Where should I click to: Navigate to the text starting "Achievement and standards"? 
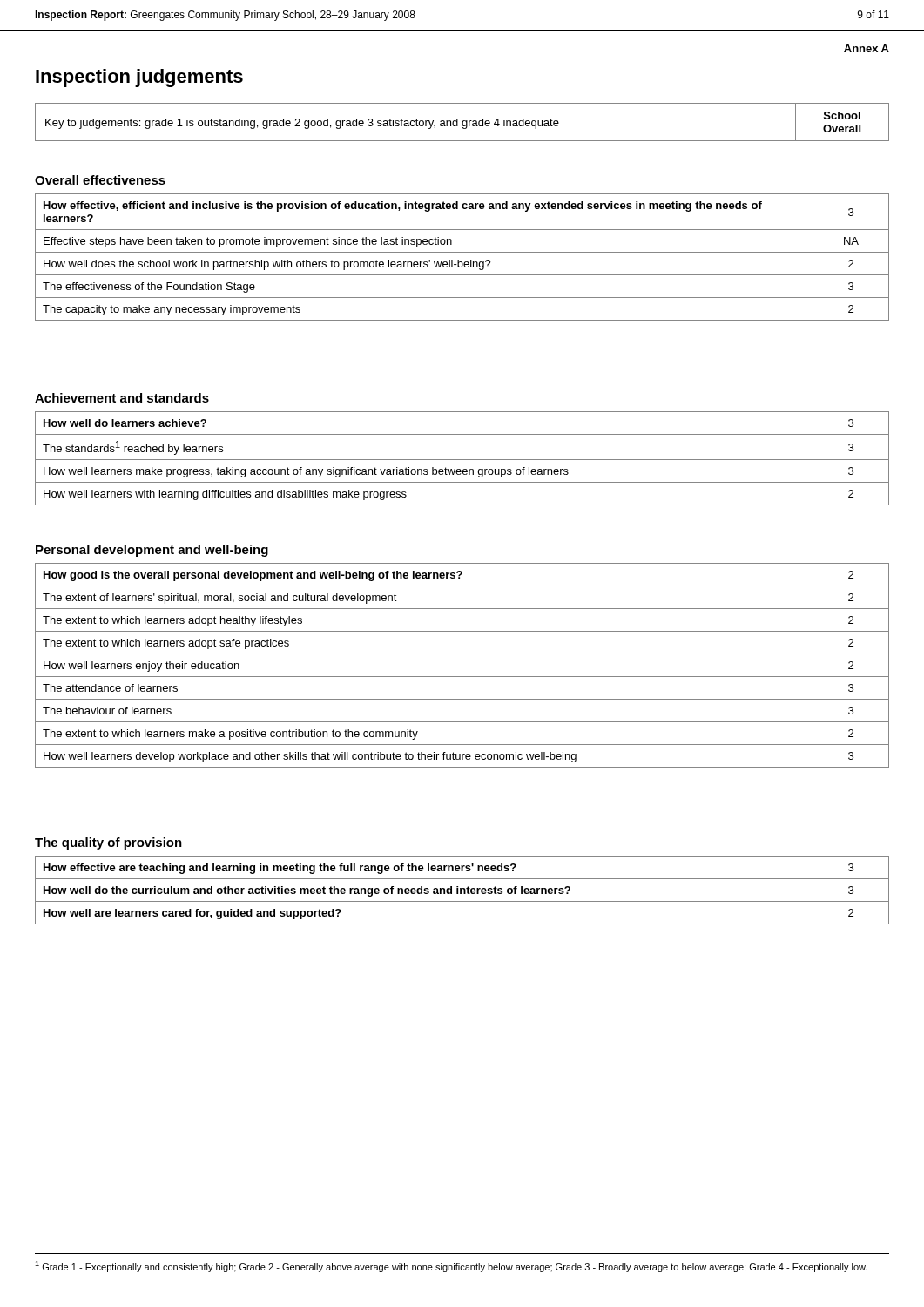point(122,398)
